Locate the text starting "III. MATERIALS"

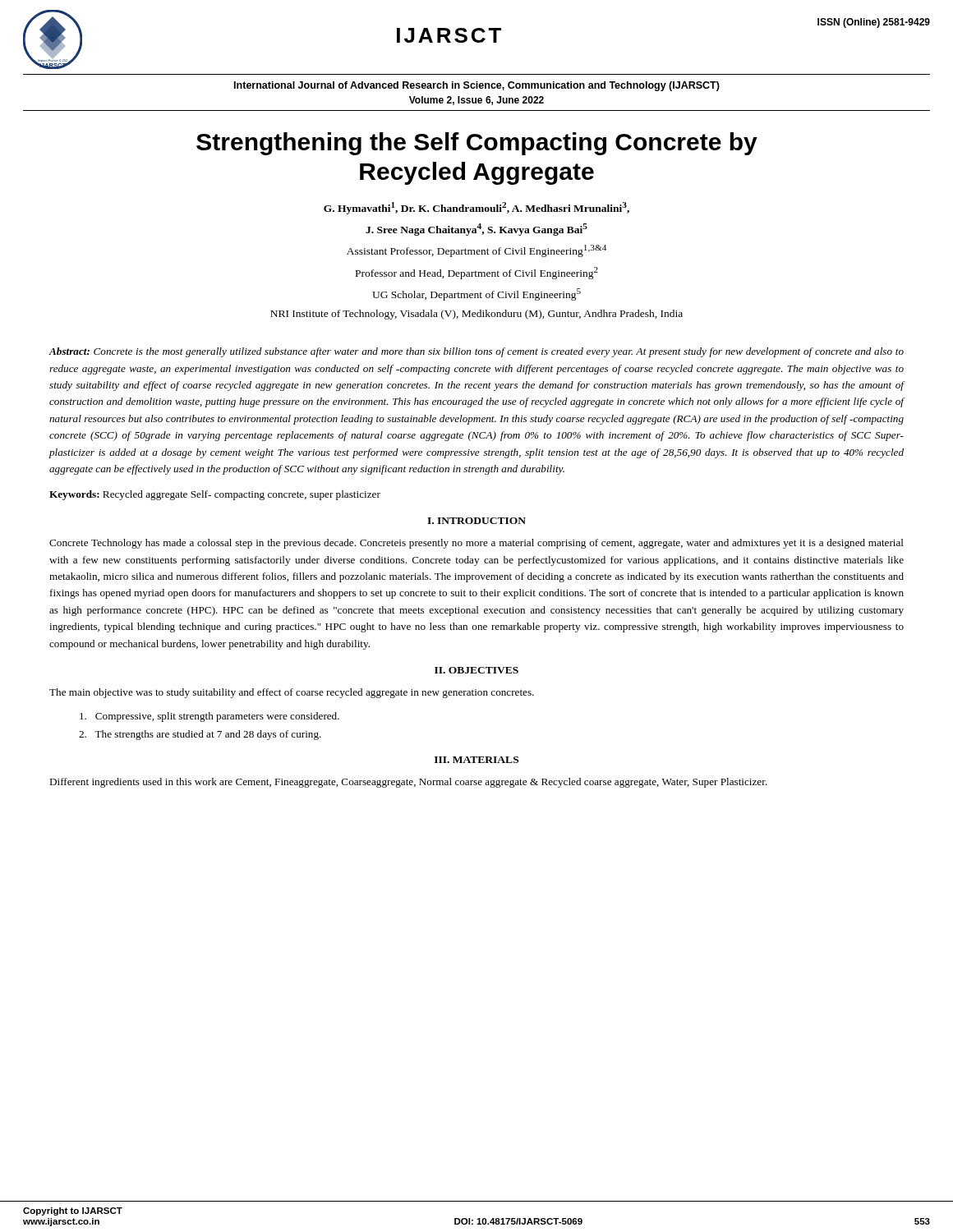[x=476, y=759]
